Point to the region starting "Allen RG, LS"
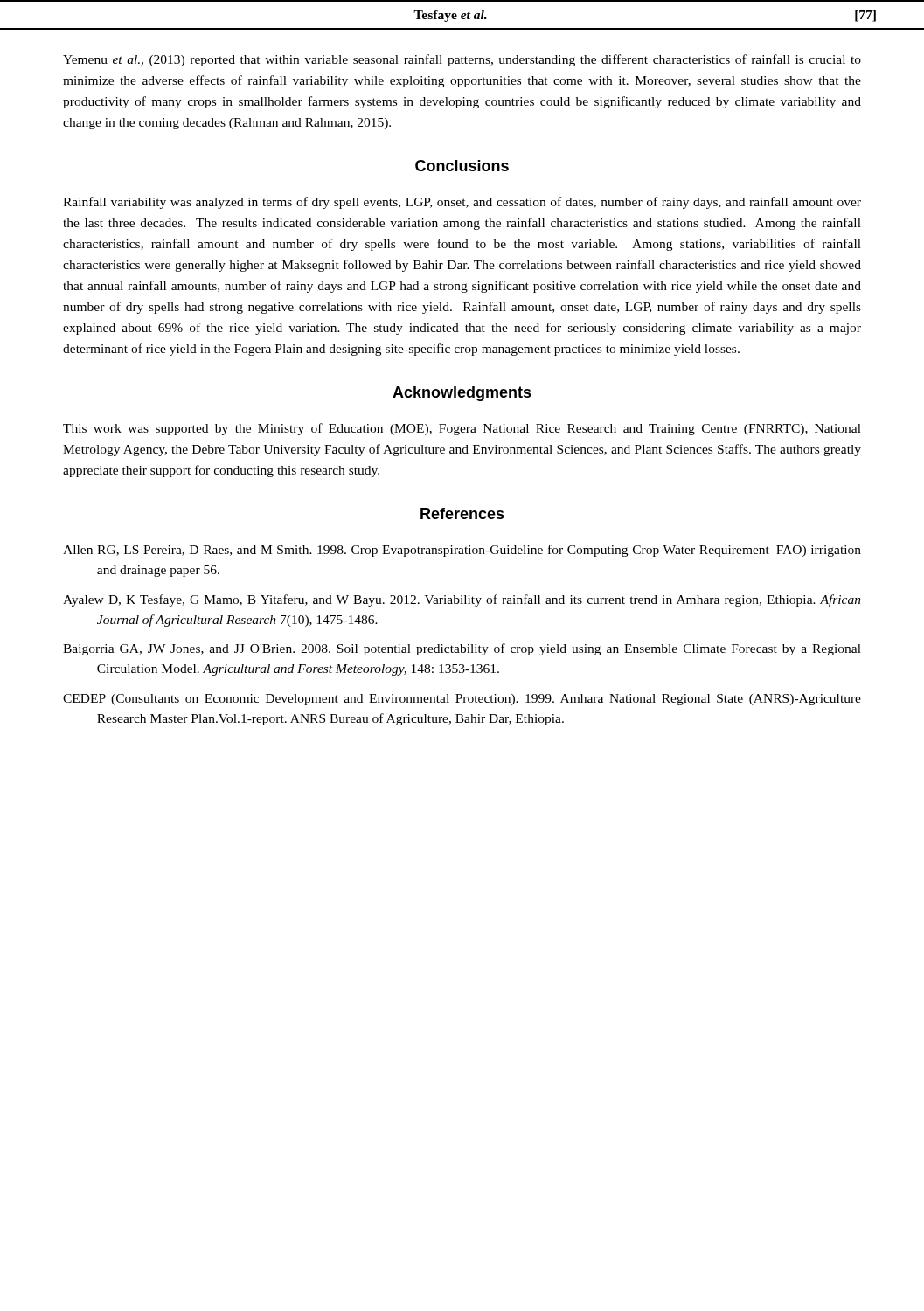924x1311 pixels. (x=462, y=560)
